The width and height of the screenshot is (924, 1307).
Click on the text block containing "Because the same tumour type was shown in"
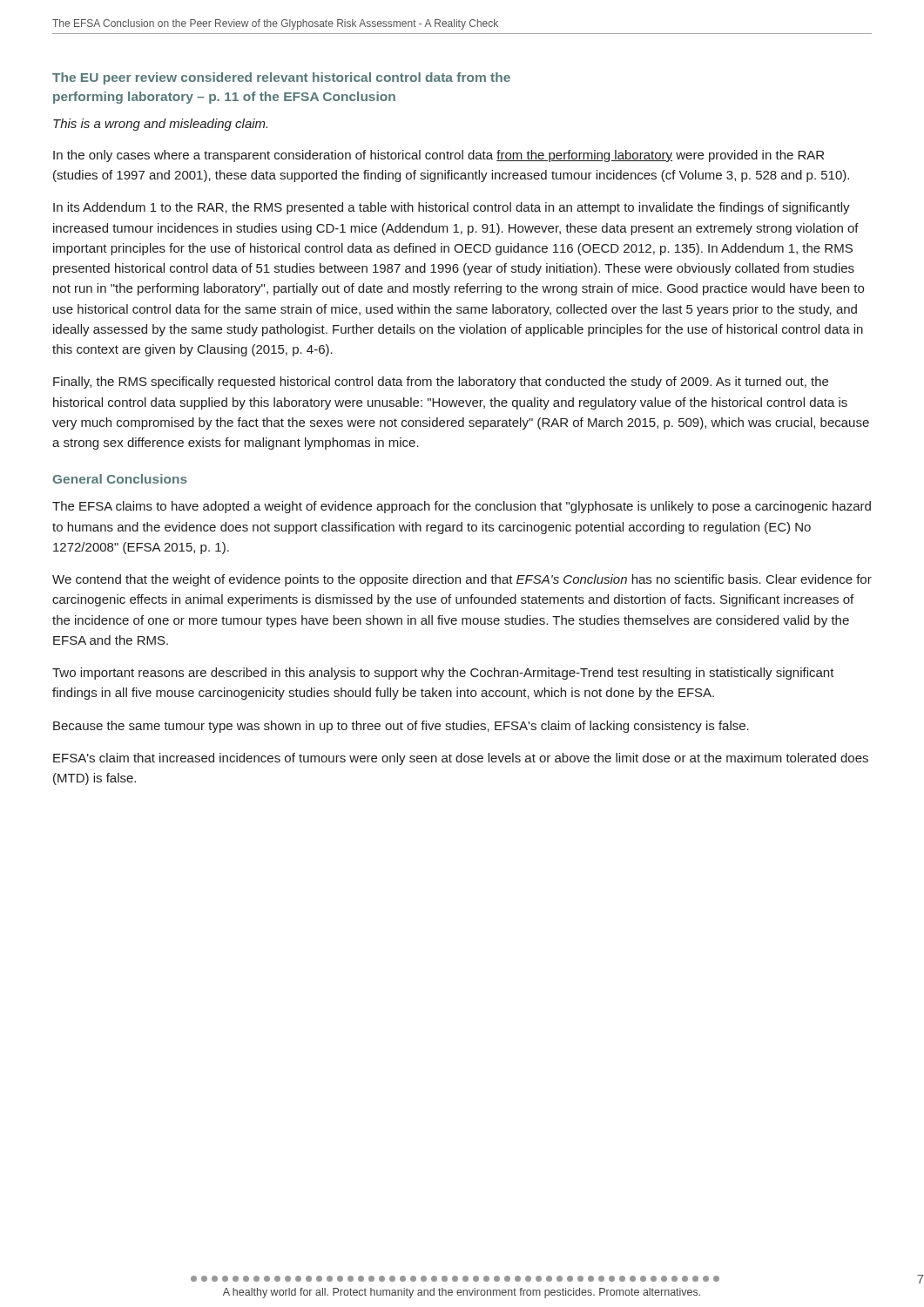401,725
